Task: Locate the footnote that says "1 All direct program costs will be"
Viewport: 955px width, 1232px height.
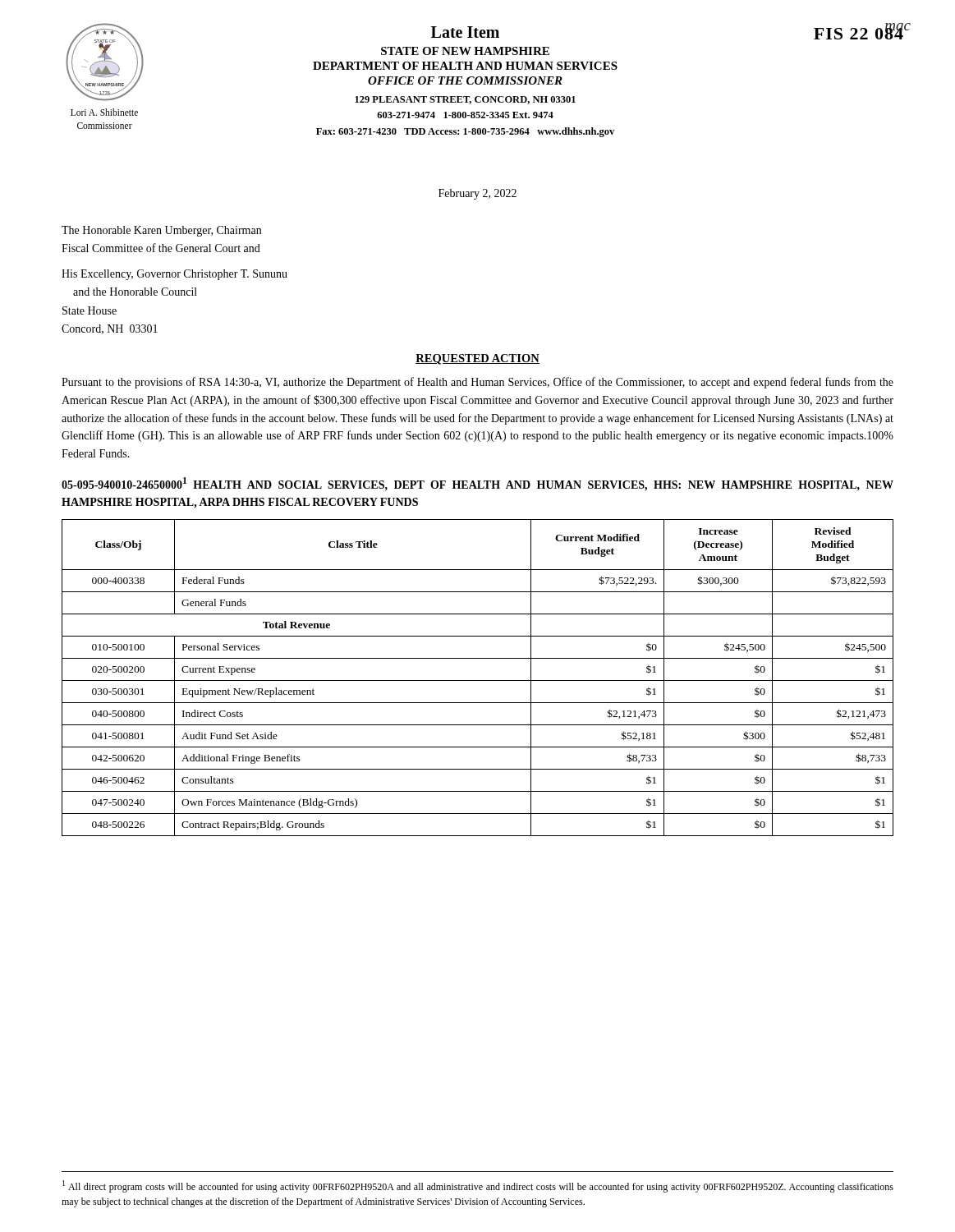Action: tap(478, 1193)
